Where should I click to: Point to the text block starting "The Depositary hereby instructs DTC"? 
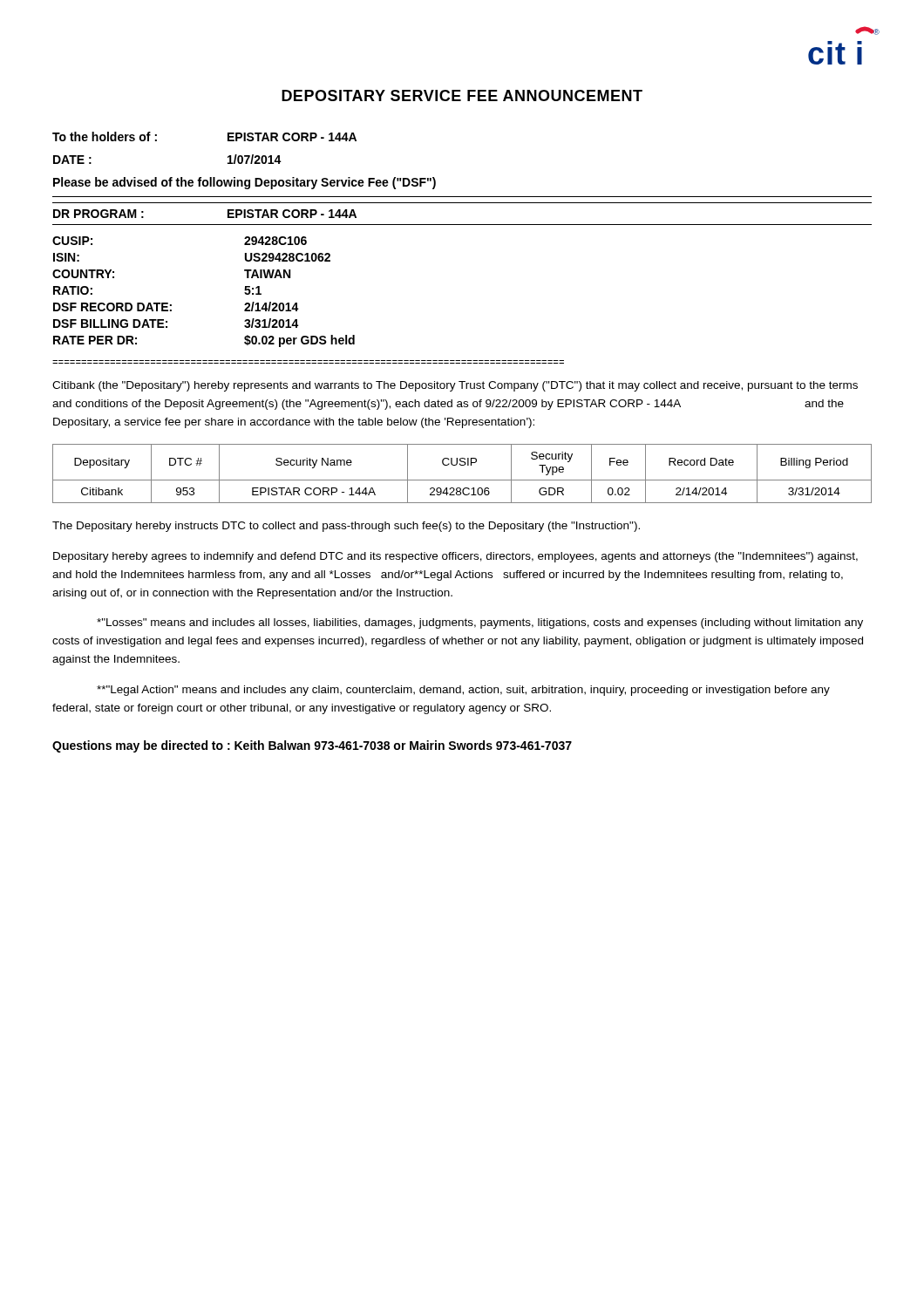point(347,525)
